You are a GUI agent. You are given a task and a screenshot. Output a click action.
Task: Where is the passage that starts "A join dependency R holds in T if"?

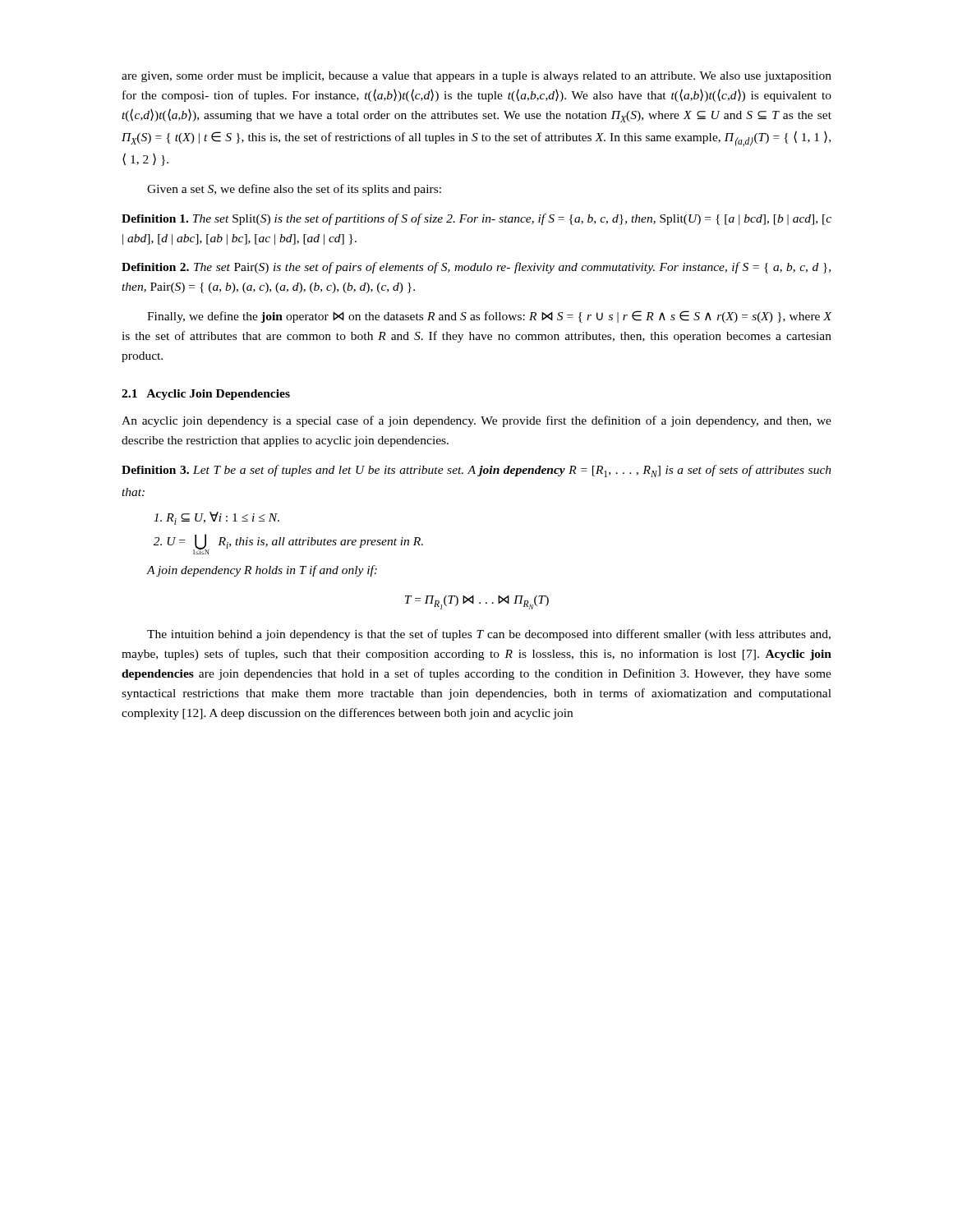pyautogui.click(x=262, y=571)
